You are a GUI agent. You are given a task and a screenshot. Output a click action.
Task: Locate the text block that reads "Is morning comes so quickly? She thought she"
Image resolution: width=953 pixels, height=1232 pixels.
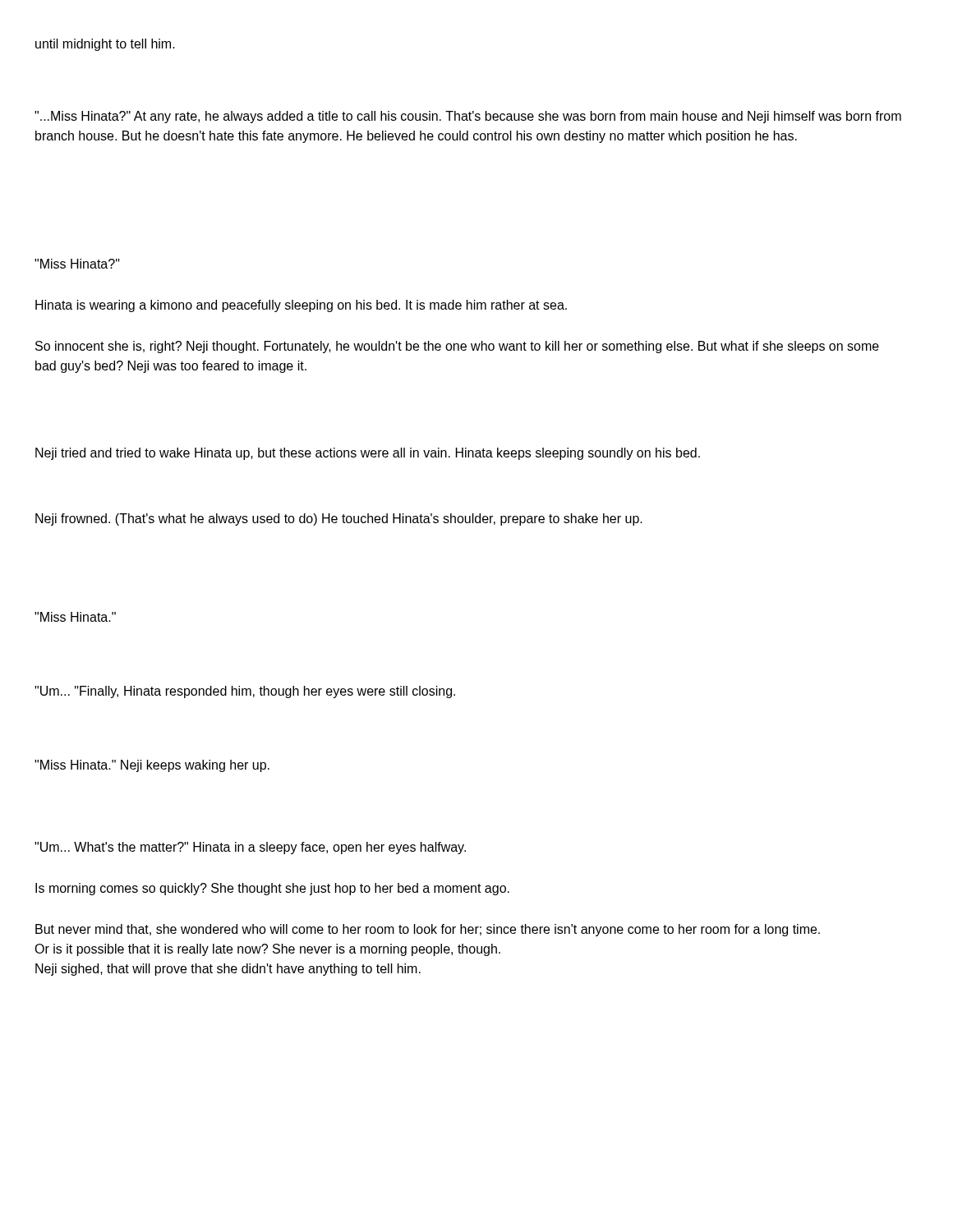[272, 888]
